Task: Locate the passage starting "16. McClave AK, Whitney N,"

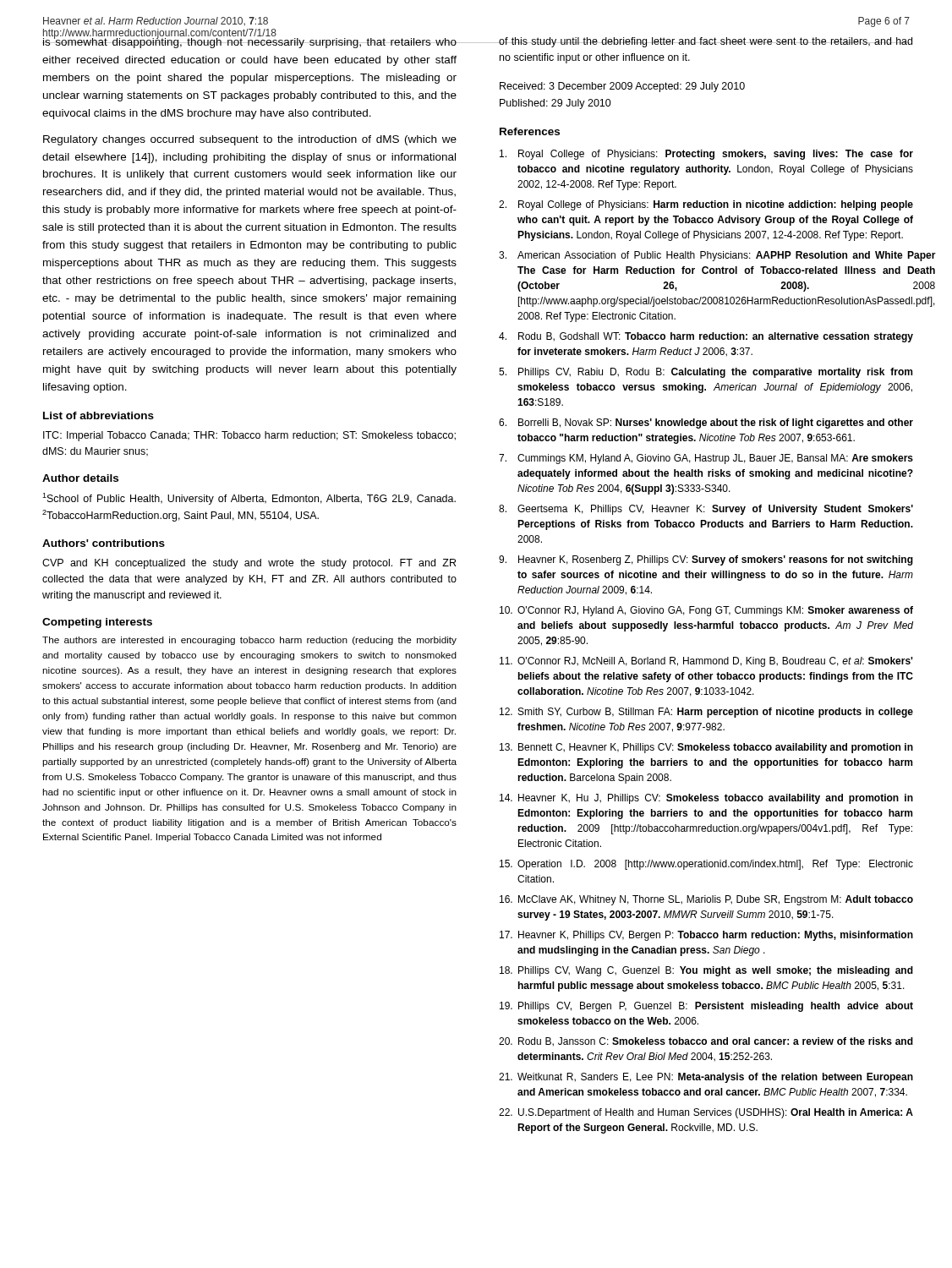Action: [706, 907]
